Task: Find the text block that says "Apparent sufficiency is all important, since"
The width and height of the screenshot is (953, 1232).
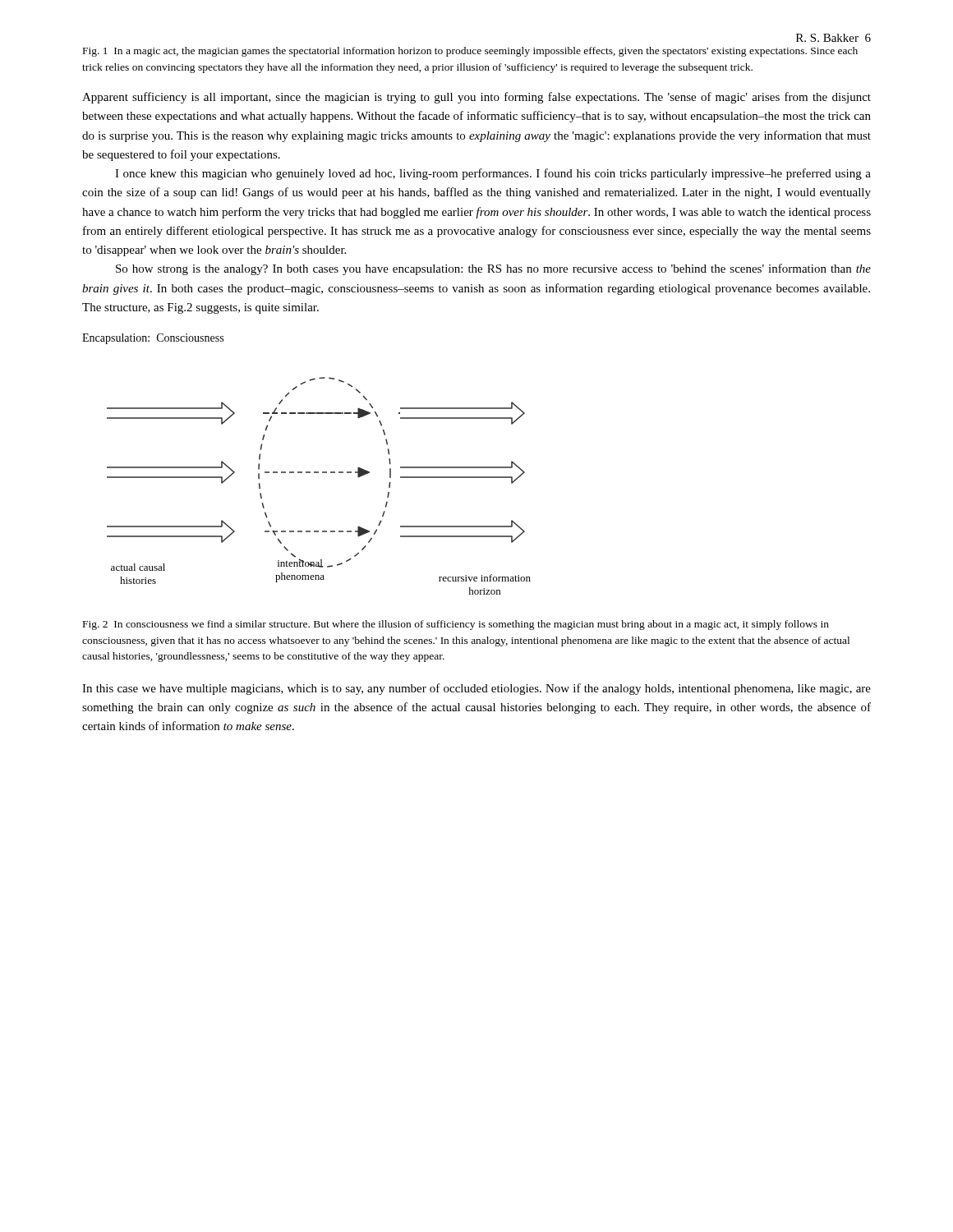Action: pos(476,203)
